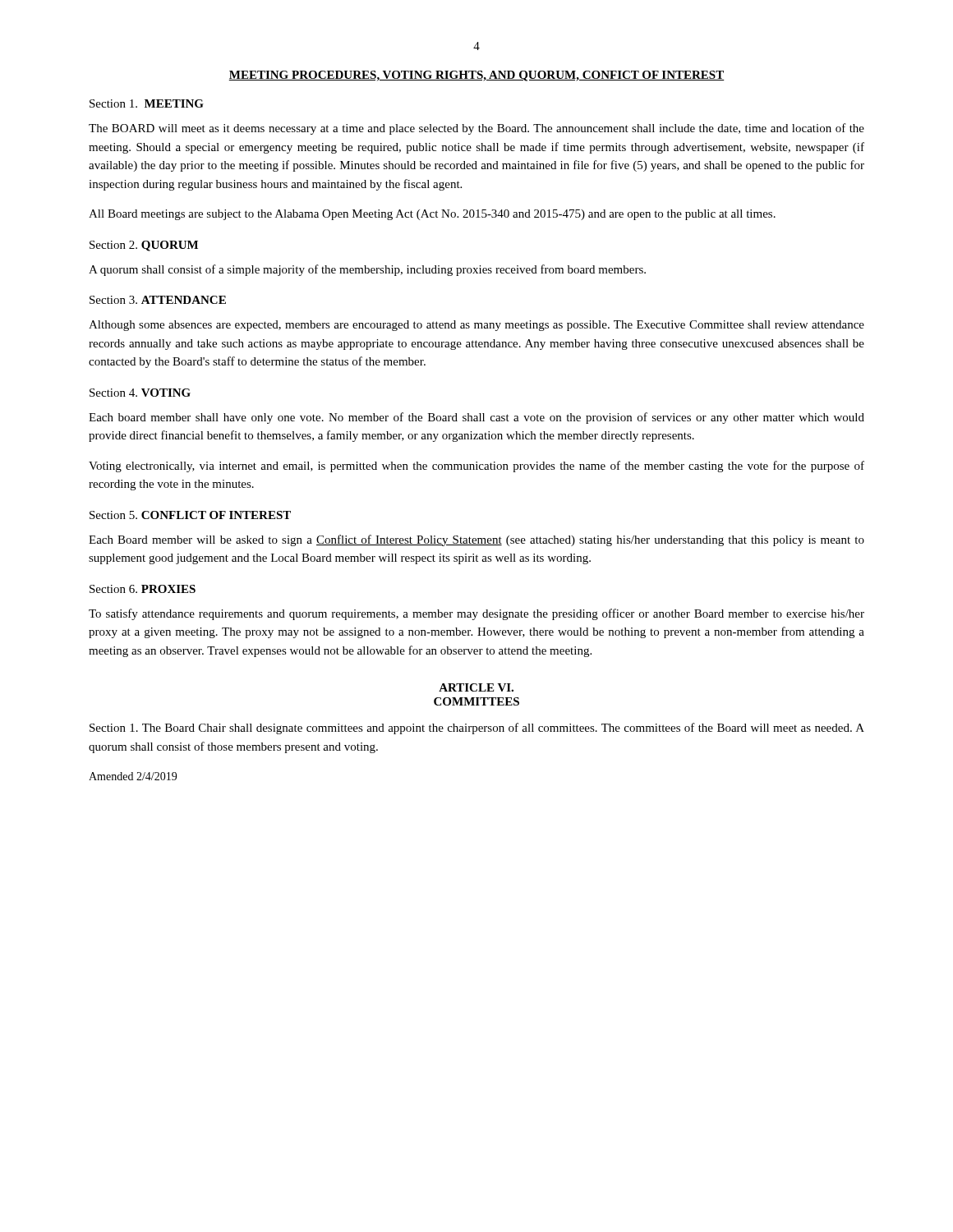The width and height of the screenshot is (953, 1232).
Task: Click on the text block starting "All Board meetings are subject to the"
Action: (432, 214)
